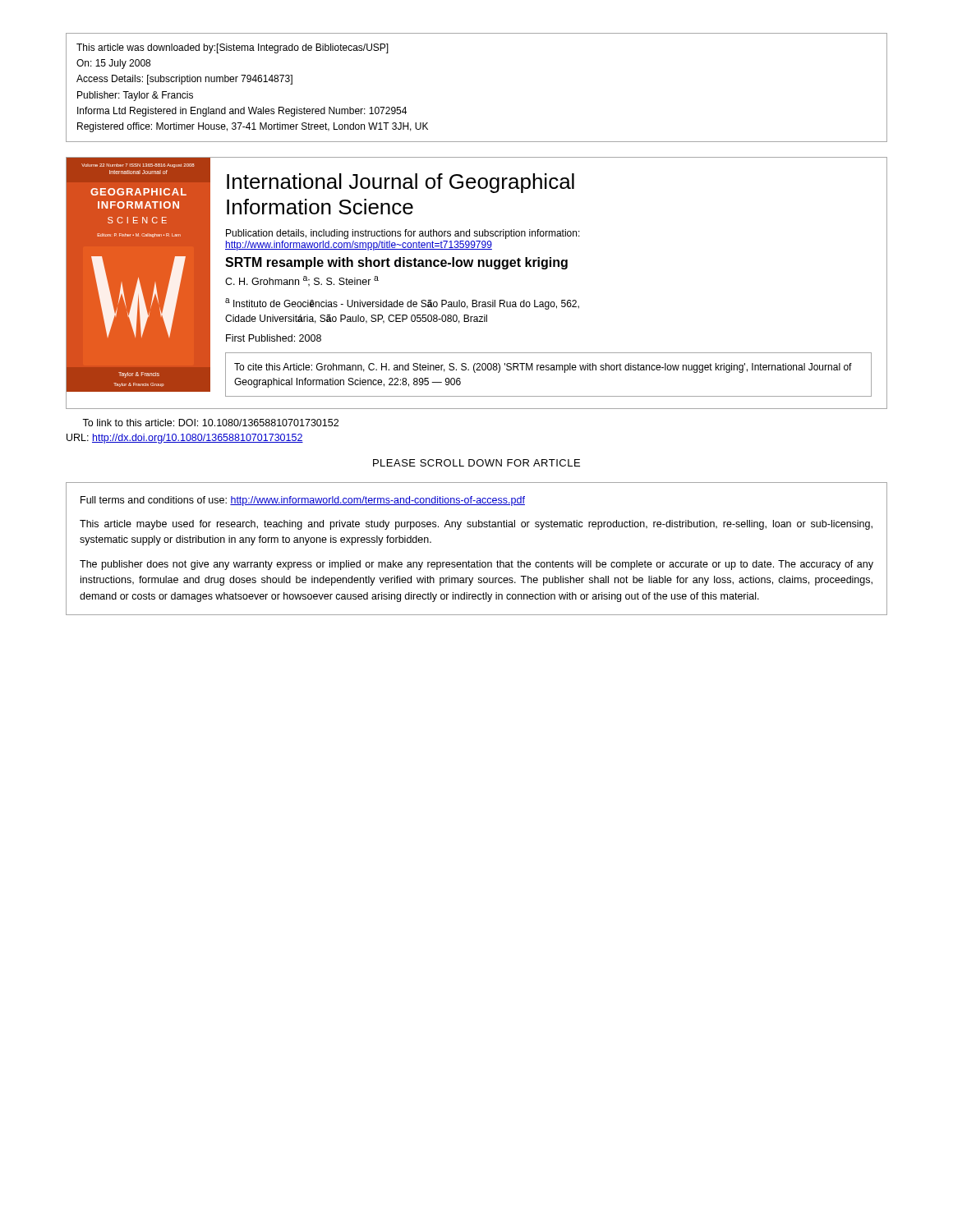Point to the text starting "To cite this Article: Grohmann, C. H. and"
Viewport: 953px width, 1232px height.
(543, 374)
